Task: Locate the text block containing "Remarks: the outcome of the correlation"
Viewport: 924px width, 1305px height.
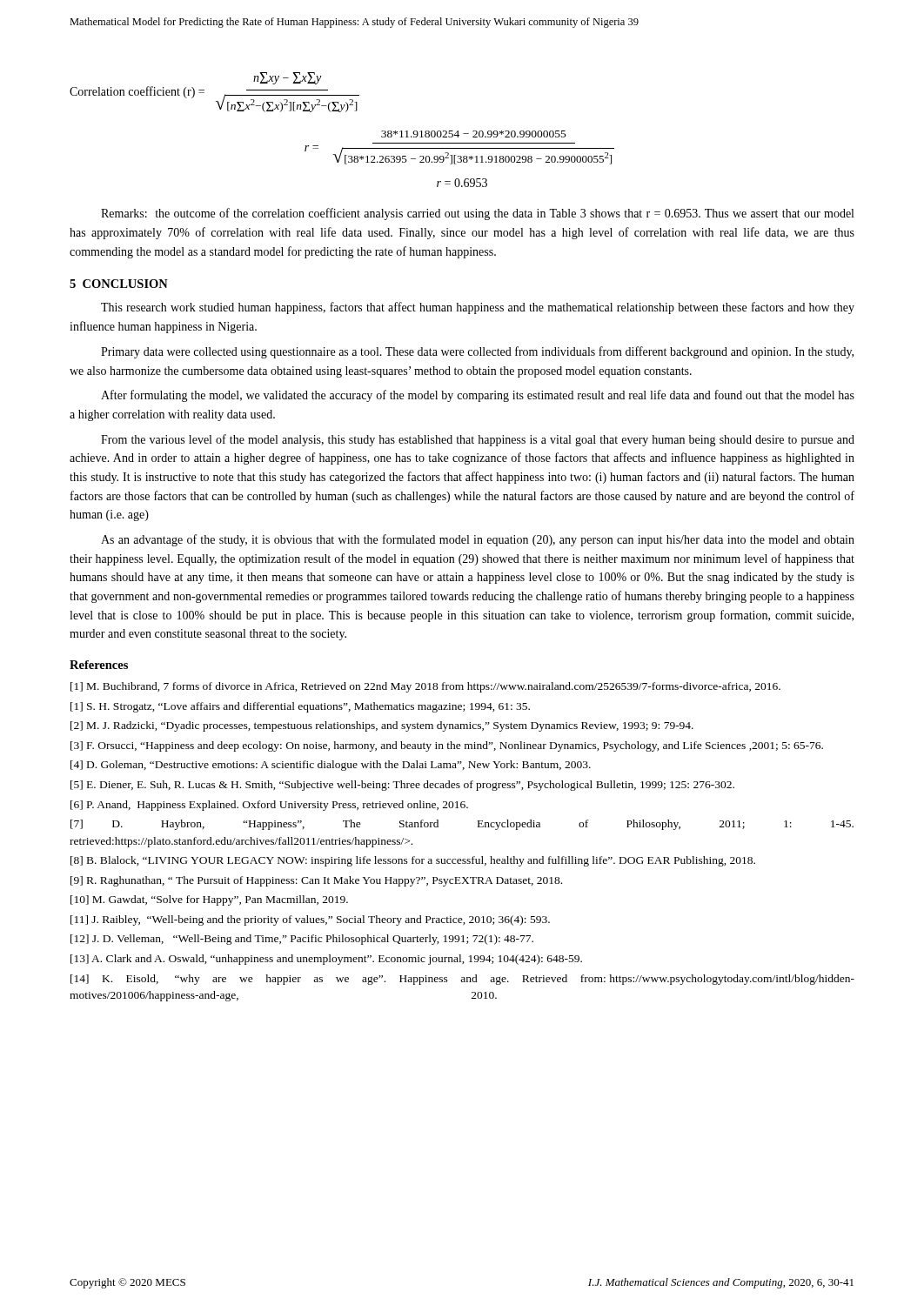Action: (x=462, y=233)
